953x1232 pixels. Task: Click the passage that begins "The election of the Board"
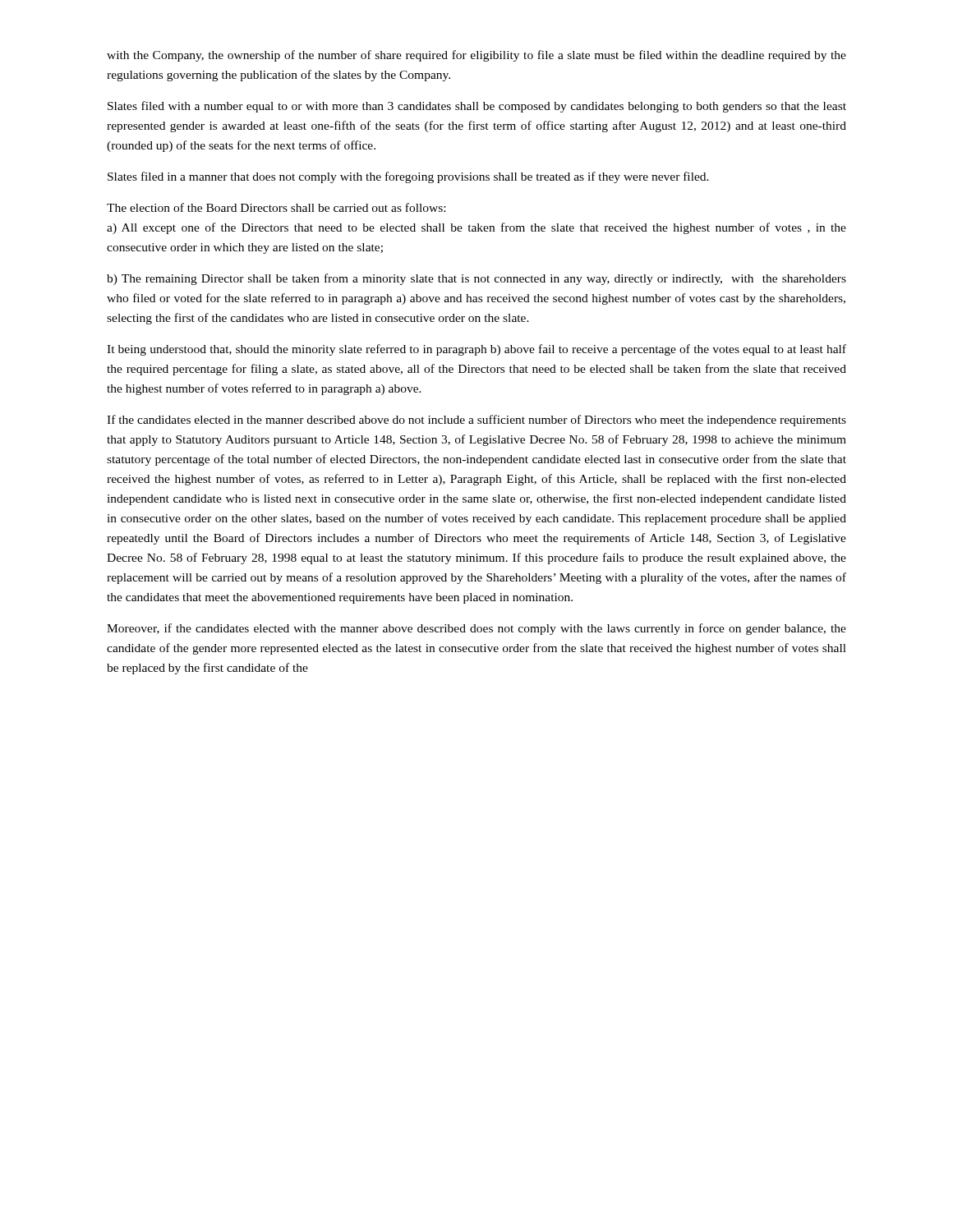(x=277, y=207)
